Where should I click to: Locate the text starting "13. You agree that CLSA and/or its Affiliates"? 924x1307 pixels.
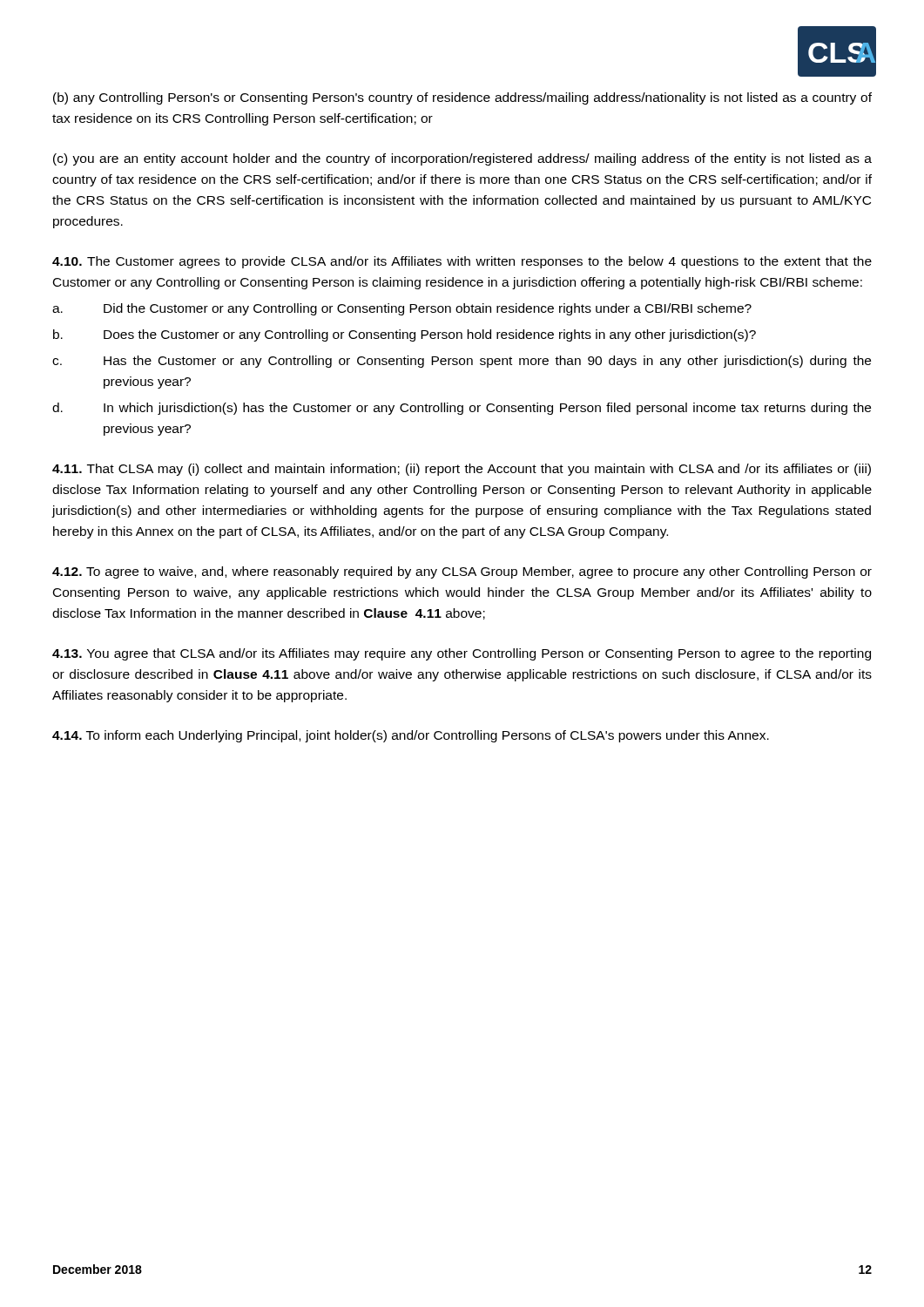coord(462,674)
